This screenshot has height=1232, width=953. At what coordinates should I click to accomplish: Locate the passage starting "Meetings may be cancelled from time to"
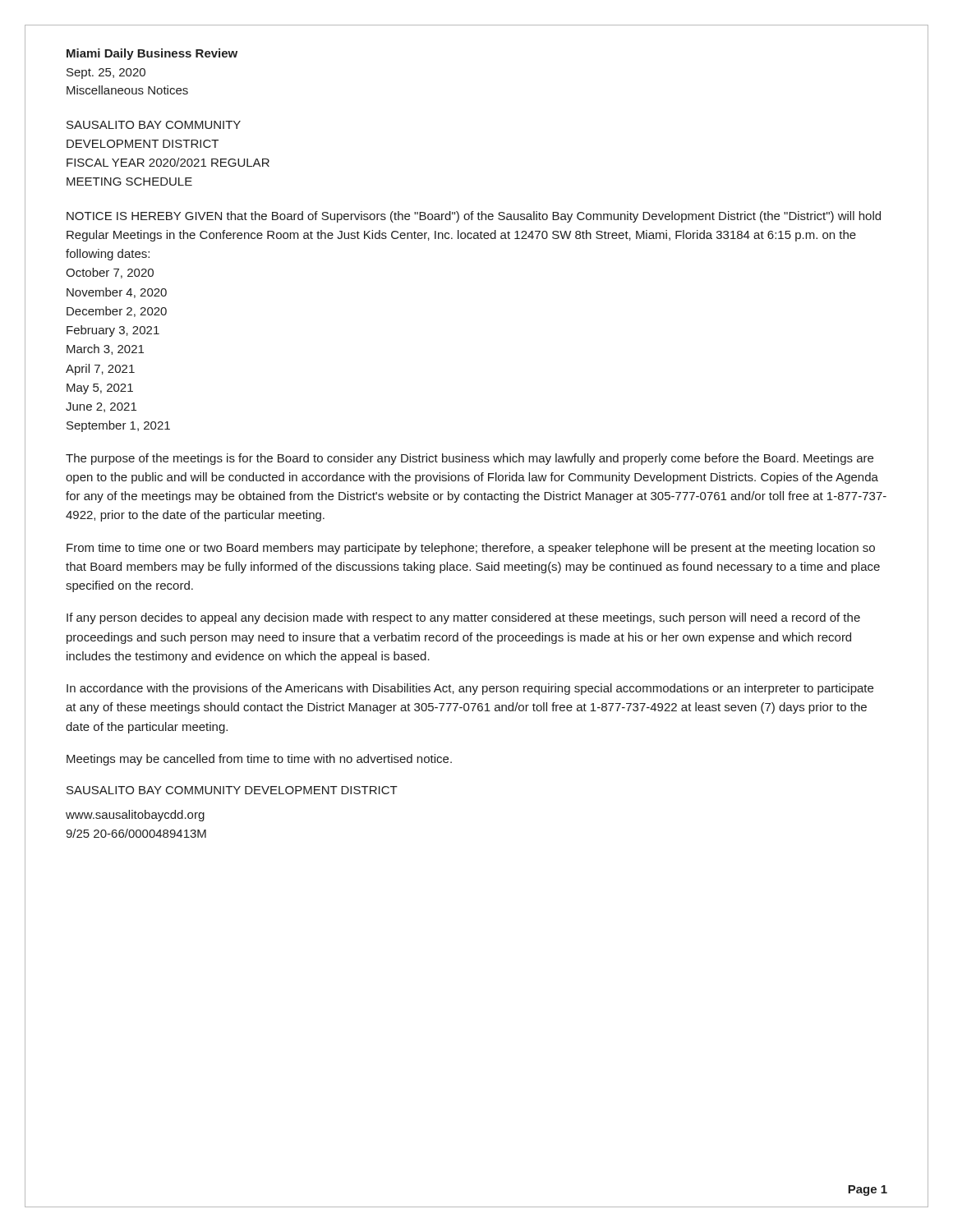(x=259, y=758)
